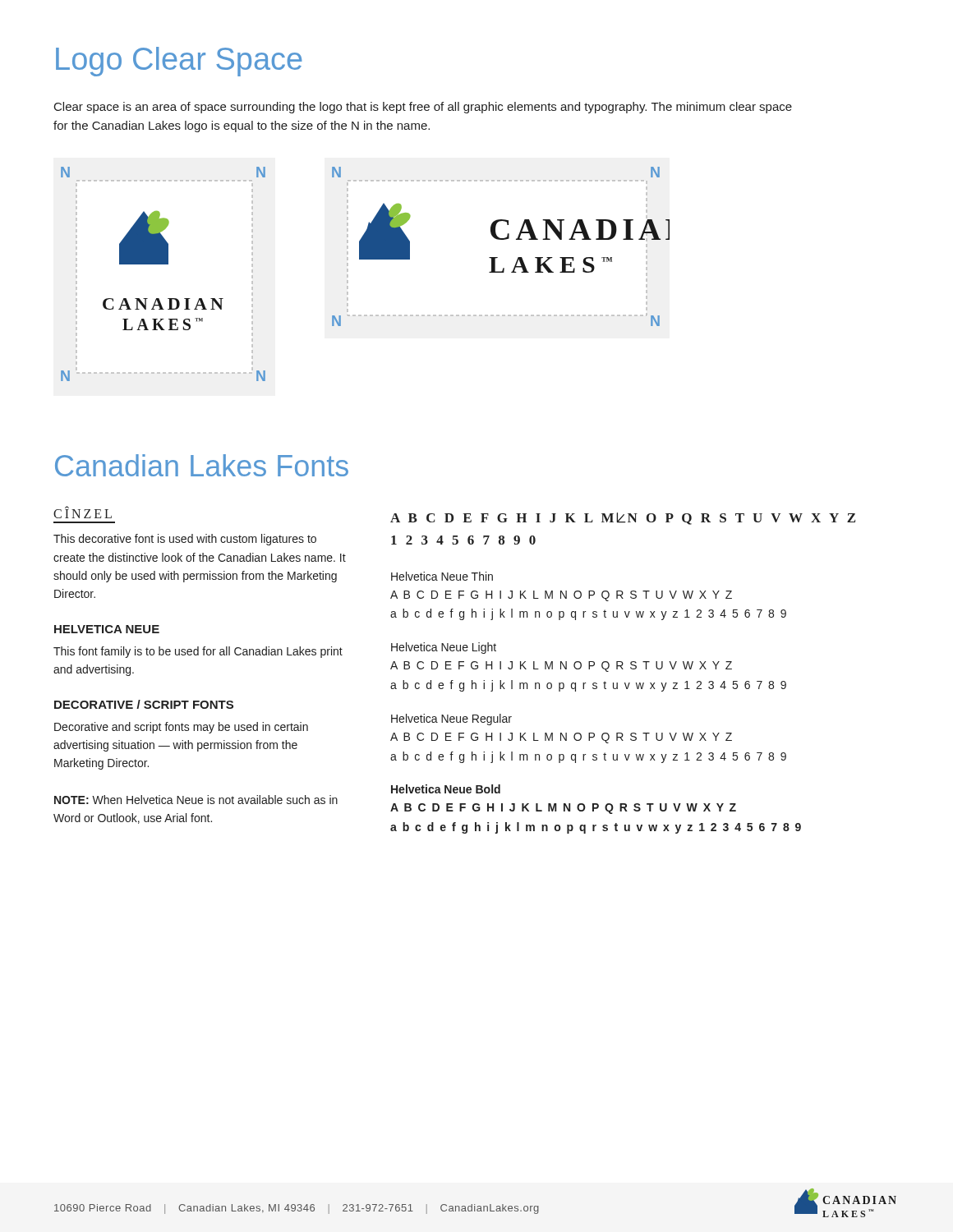The image size is (953, 1232).
Task: Locate the section header containing "HELVETICA NEUE This font family is to"
Action: [201, 650]
